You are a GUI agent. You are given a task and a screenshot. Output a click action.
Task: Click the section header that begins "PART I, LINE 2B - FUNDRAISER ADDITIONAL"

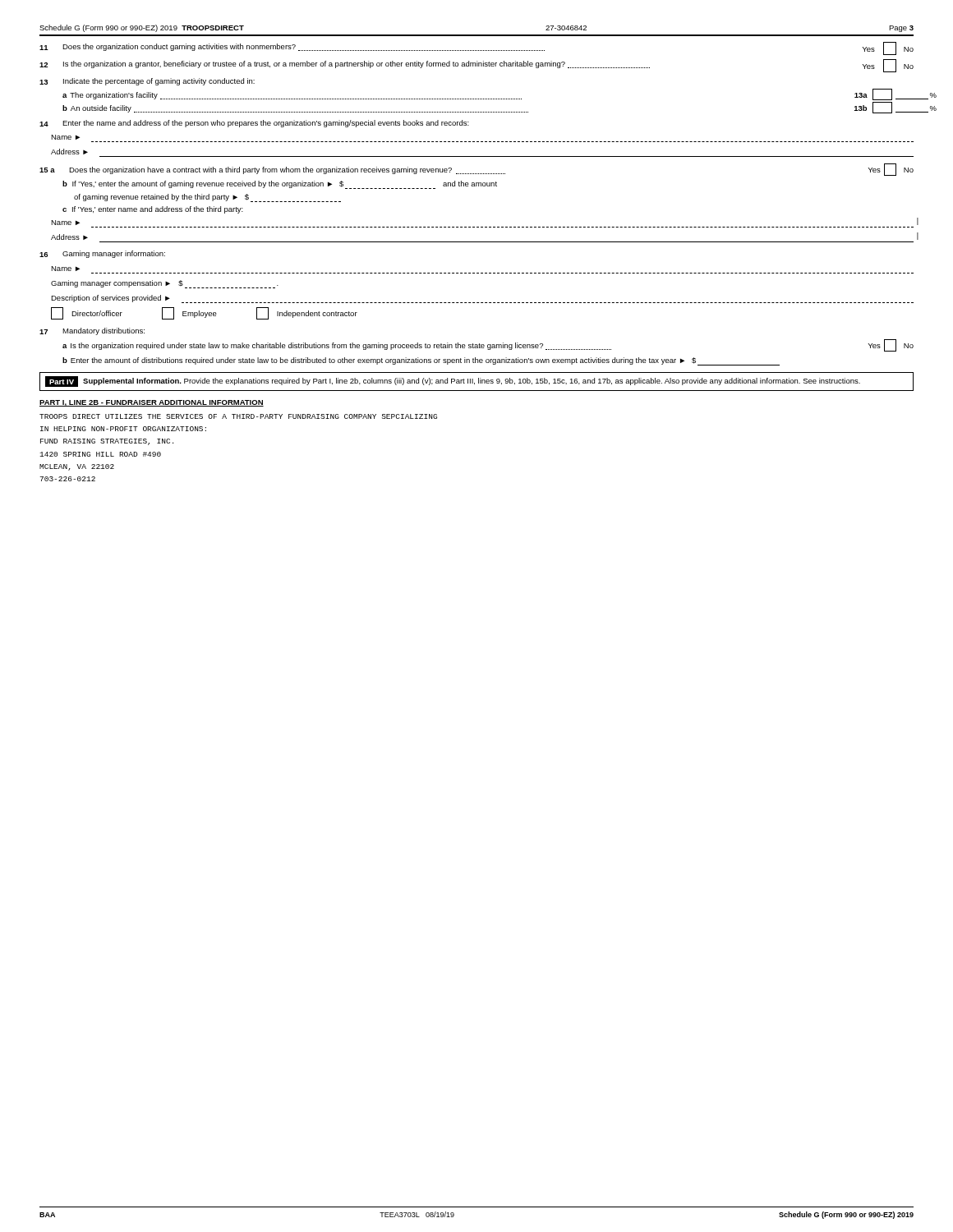(x=151, y=402)
